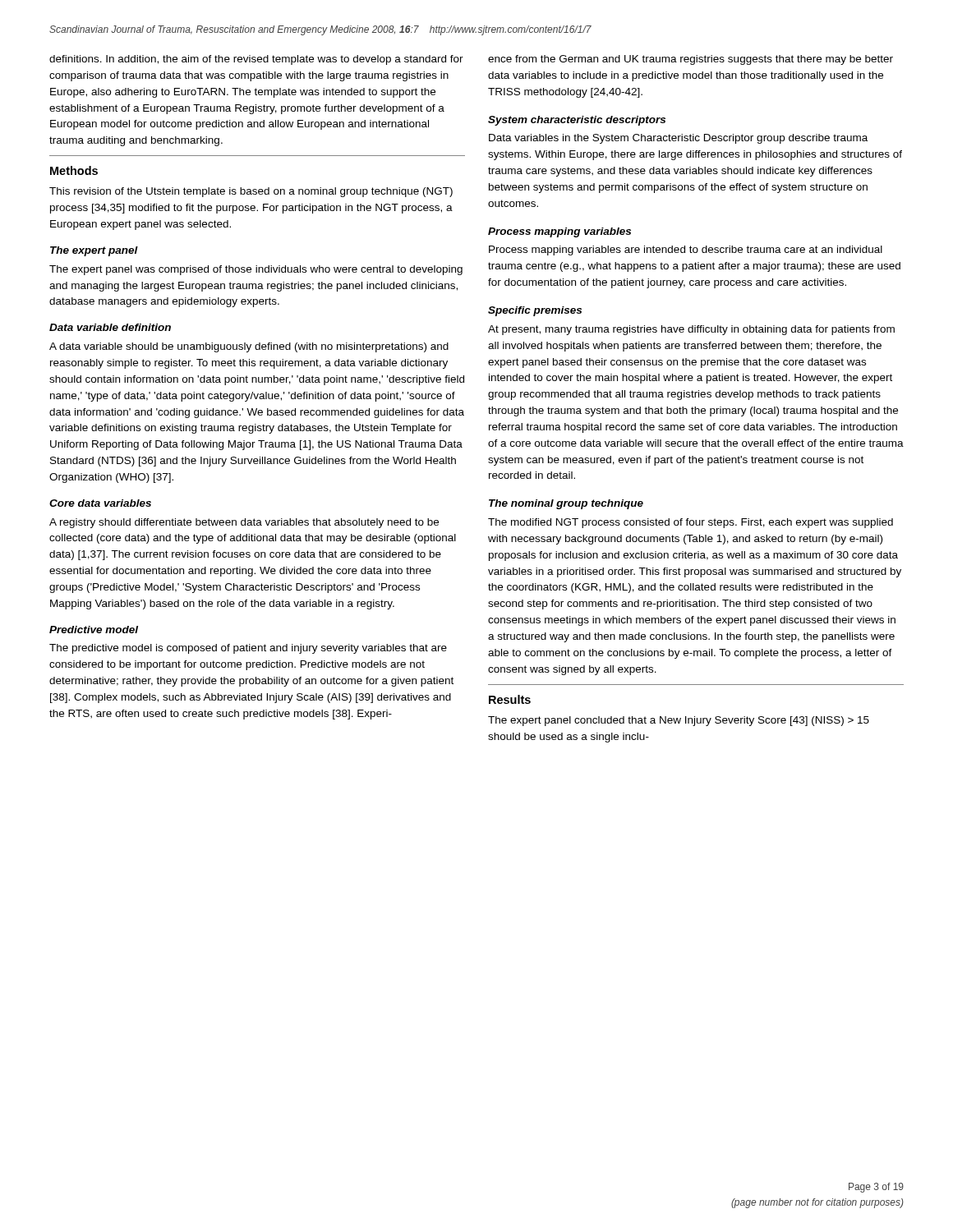Locate the text block with the text "Process mapping variables are intended"
This screenshot has height=1232, width=953.
coord(696,266)
